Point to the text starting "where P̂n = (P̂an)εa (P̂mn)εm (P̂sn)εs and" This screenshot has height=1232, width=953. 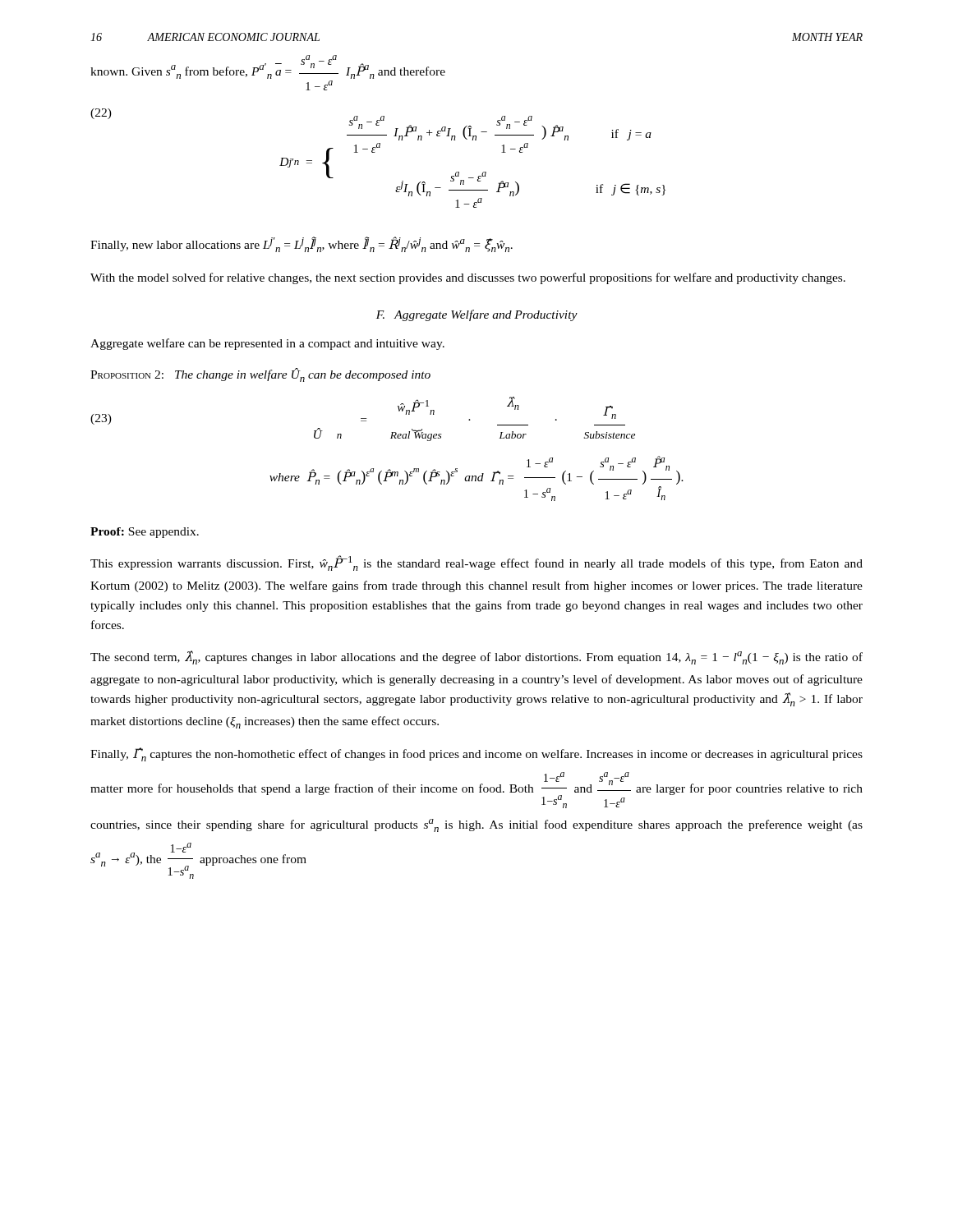click(x=476, y=478)
